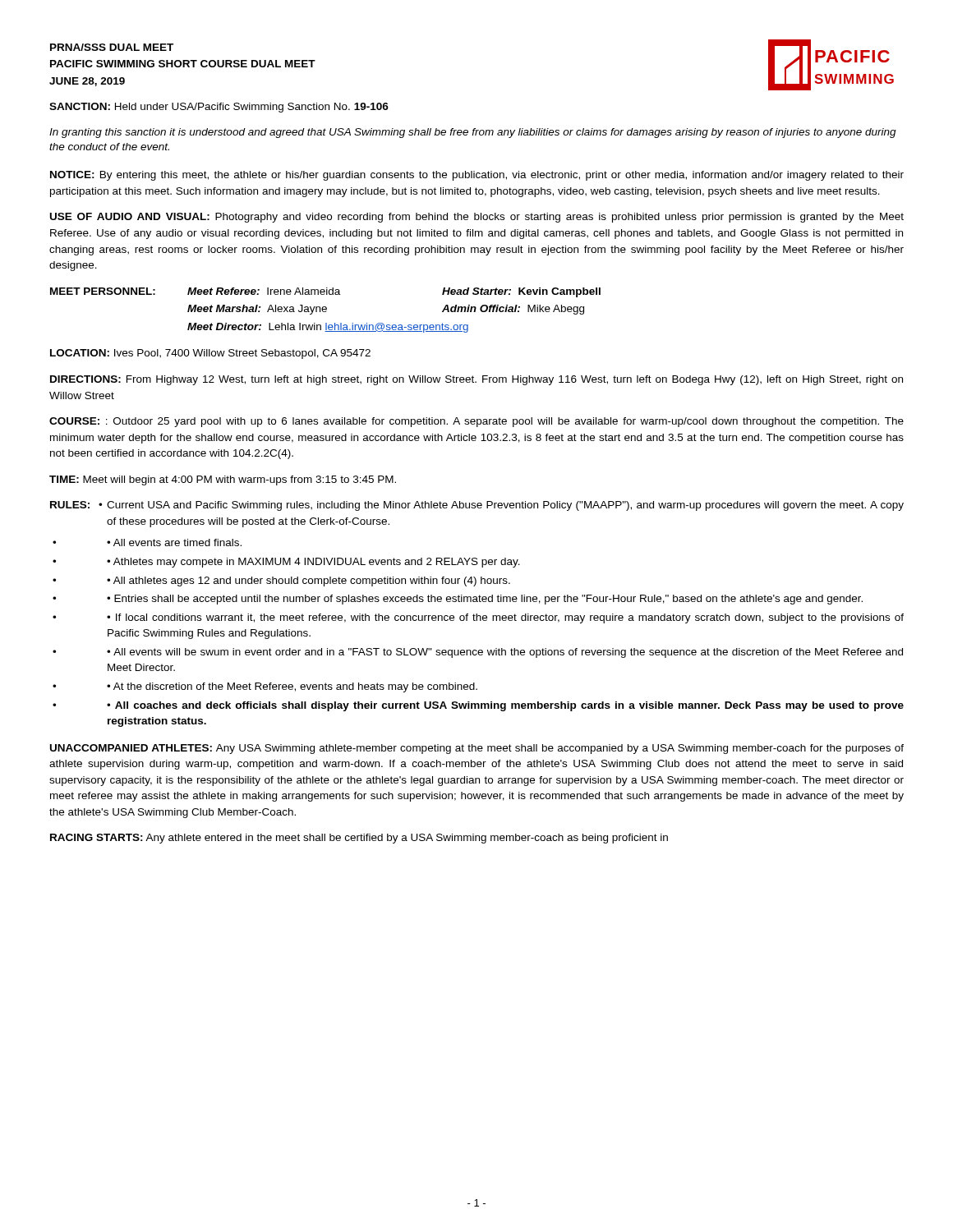
Task: Click the passage that begins "• Athletes may compete"
Action: point(314,561)
